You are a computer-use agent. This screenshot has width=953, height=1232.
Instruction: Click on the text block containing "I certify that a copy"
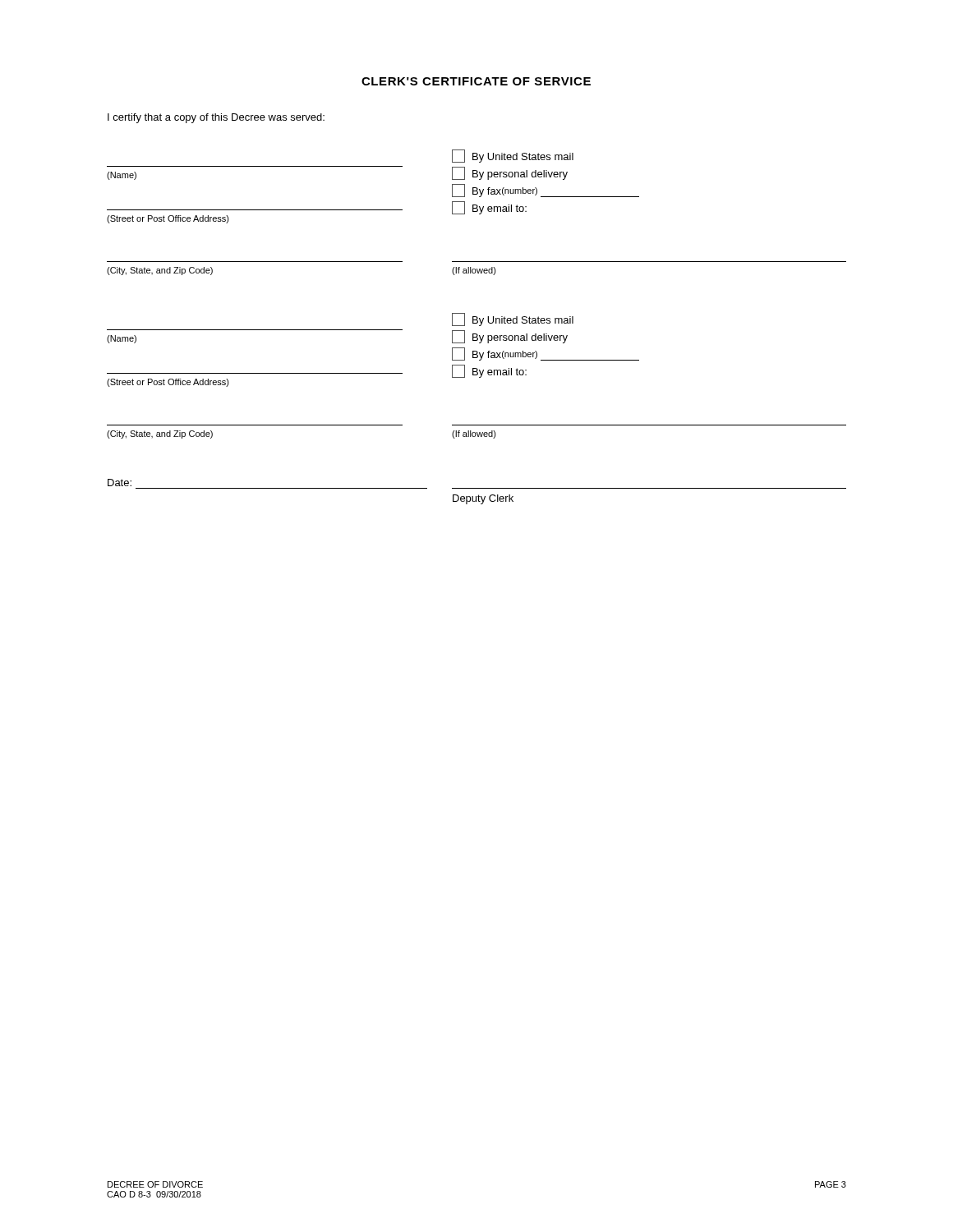(x=216, y=117)
